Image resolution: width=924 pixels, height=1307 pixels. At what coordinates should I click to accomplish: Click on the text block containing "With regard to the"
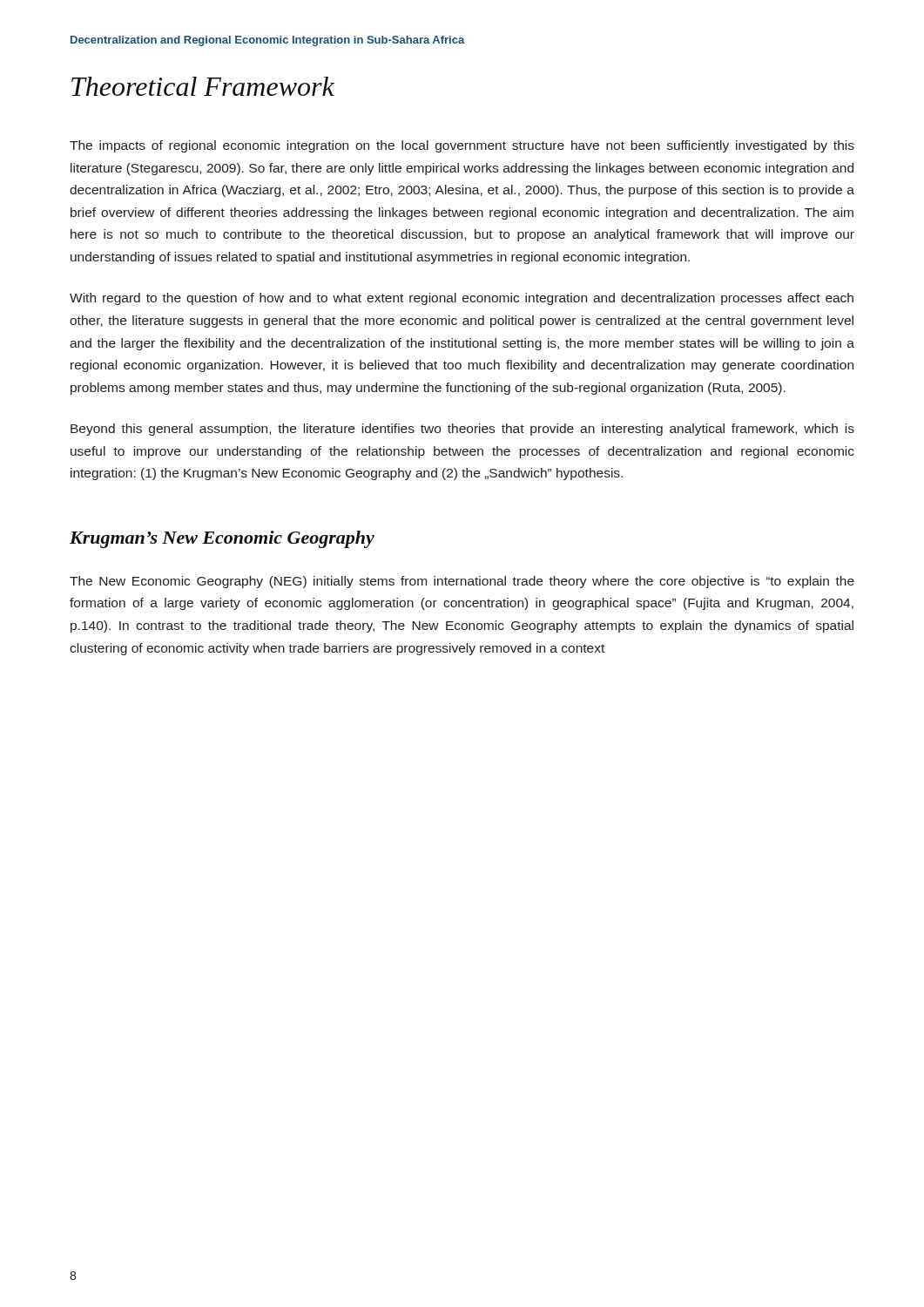pyautogui.click(x=462, y=342)
